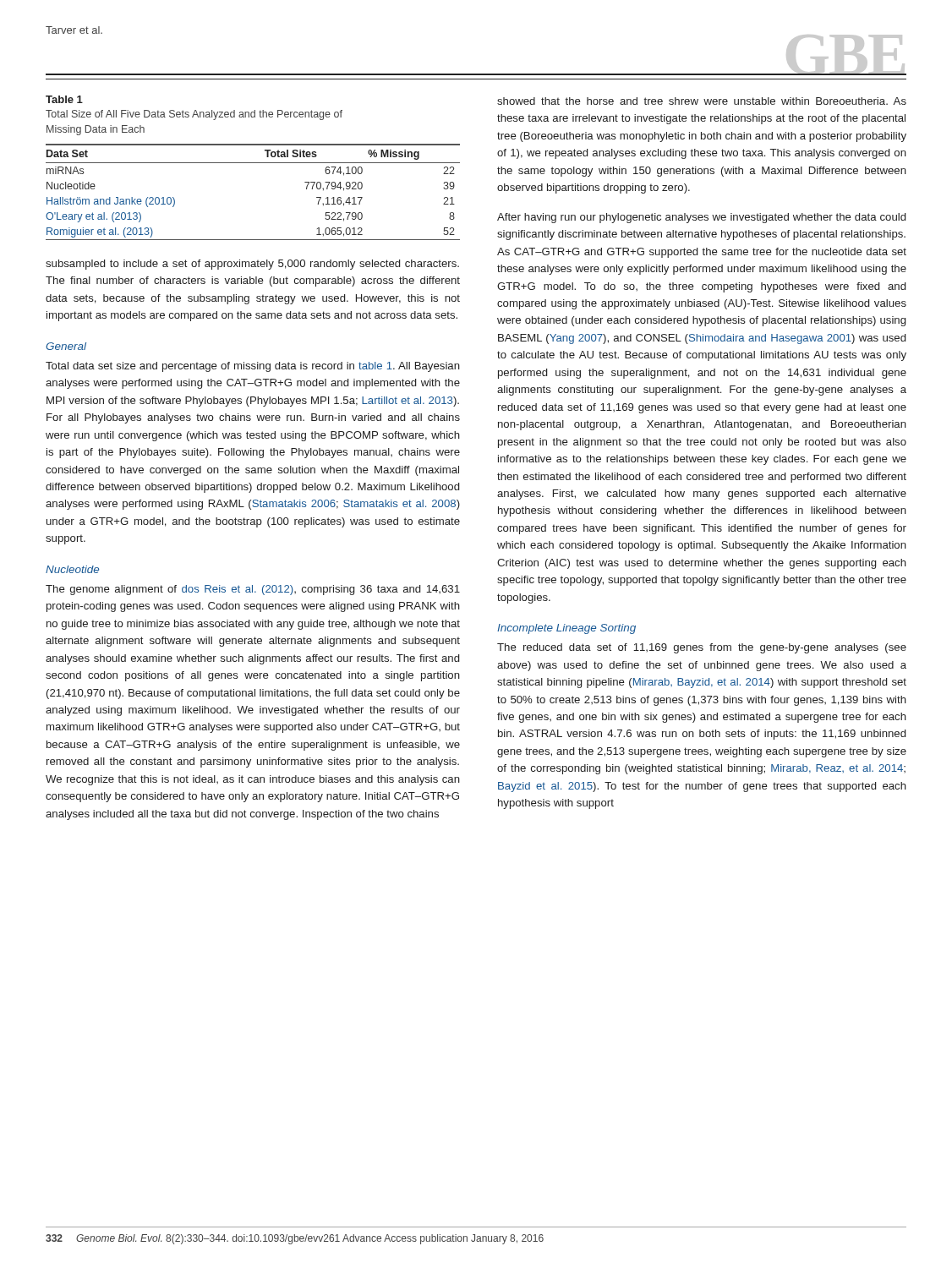Locate the text block with the text "The genome alignment of dos Reis"
The height and width of the screenshot is (1268, 952).
point(253,701)
